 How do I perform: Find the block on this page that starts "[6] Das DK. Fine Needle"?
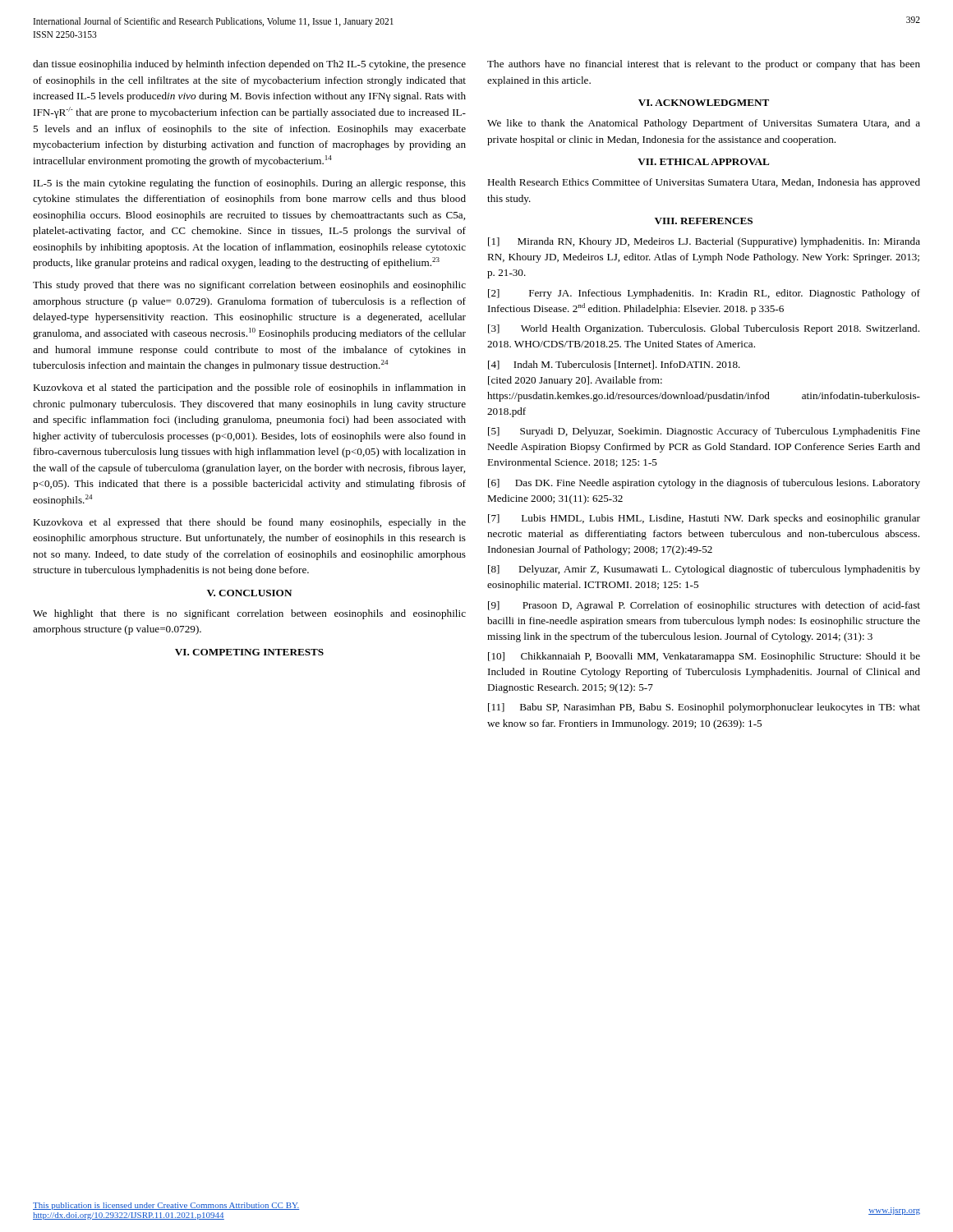704,490
